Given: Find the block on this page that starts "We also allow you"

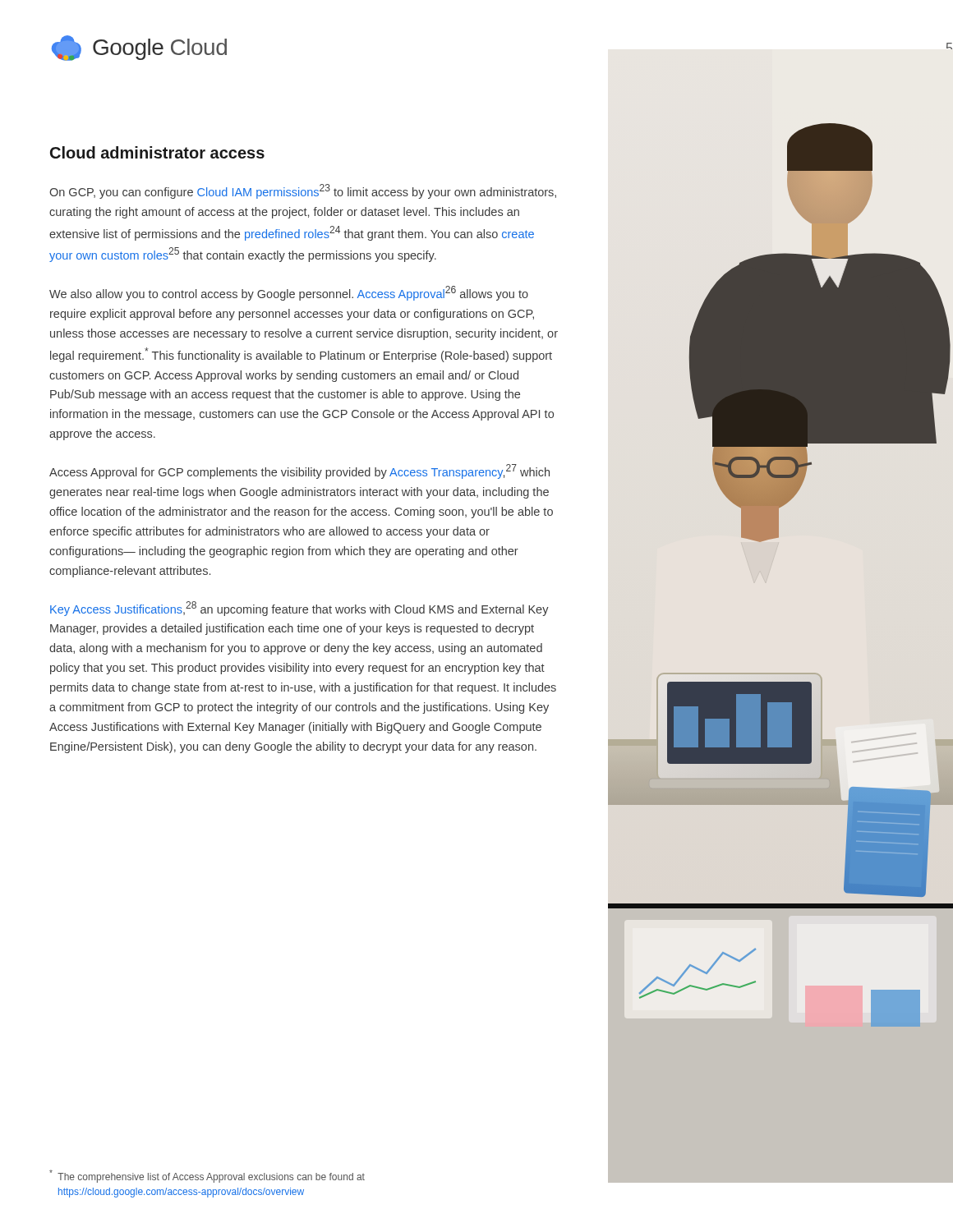Looking at the screenshot, I should tap(304, 362).
